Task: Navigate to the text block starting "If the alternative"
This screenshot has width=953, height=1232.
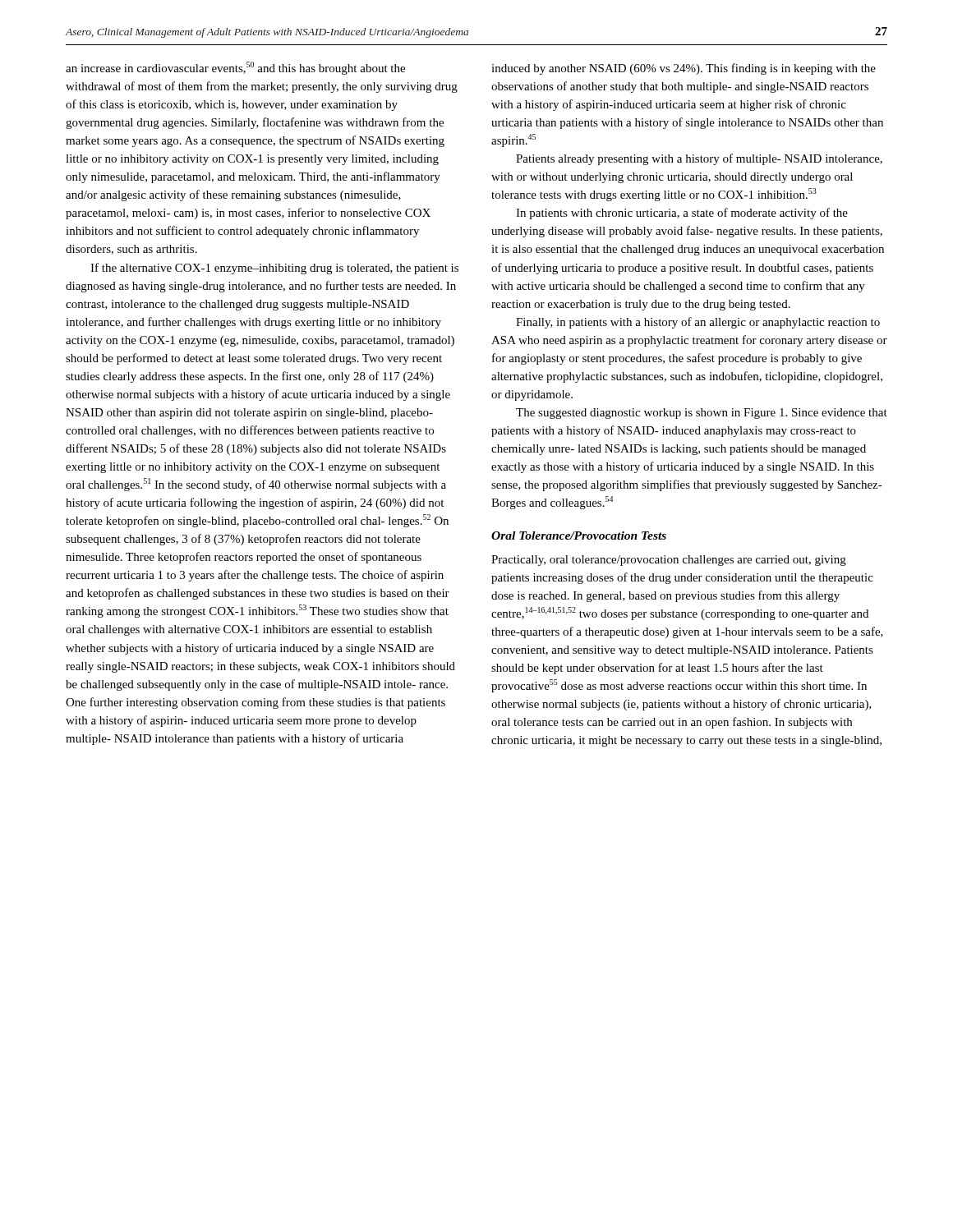Action: [264, 503]
